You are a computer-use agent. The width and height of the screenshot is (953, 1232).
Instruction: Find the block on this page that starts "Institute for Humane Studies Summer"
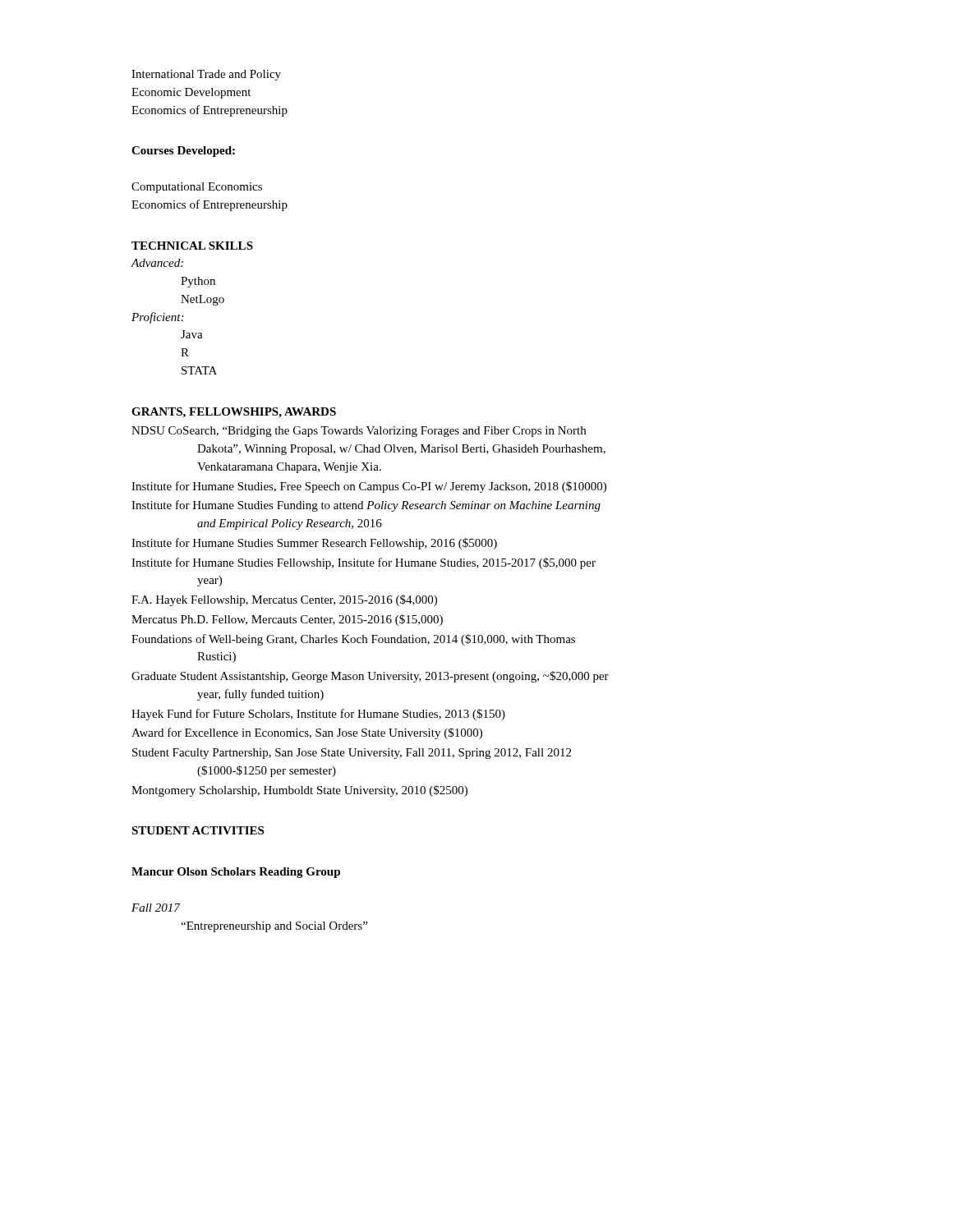468,543
